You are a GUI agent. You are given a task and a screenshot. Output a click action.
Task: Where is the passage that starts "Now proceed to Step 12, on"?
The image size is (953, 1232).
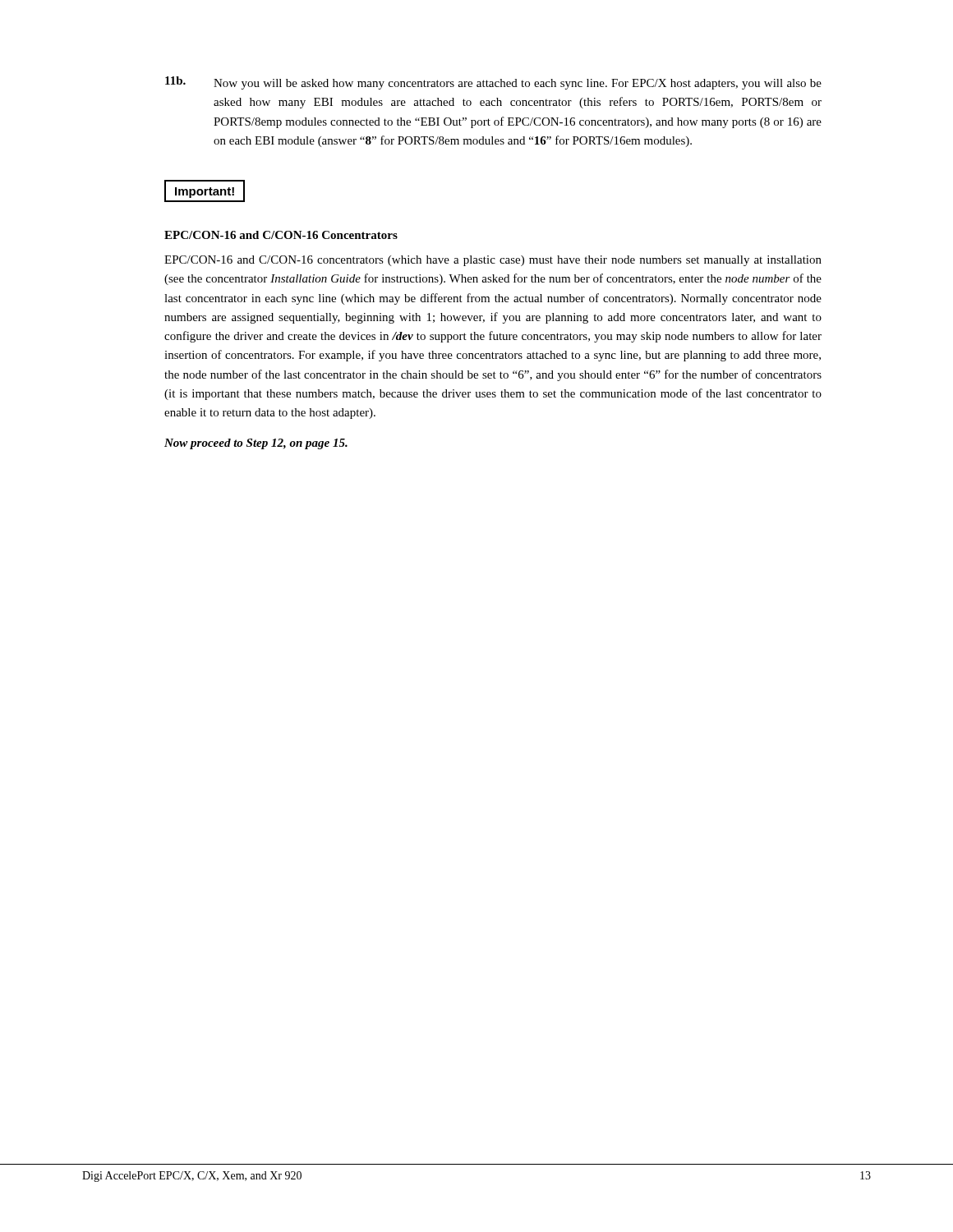(256, 443)
